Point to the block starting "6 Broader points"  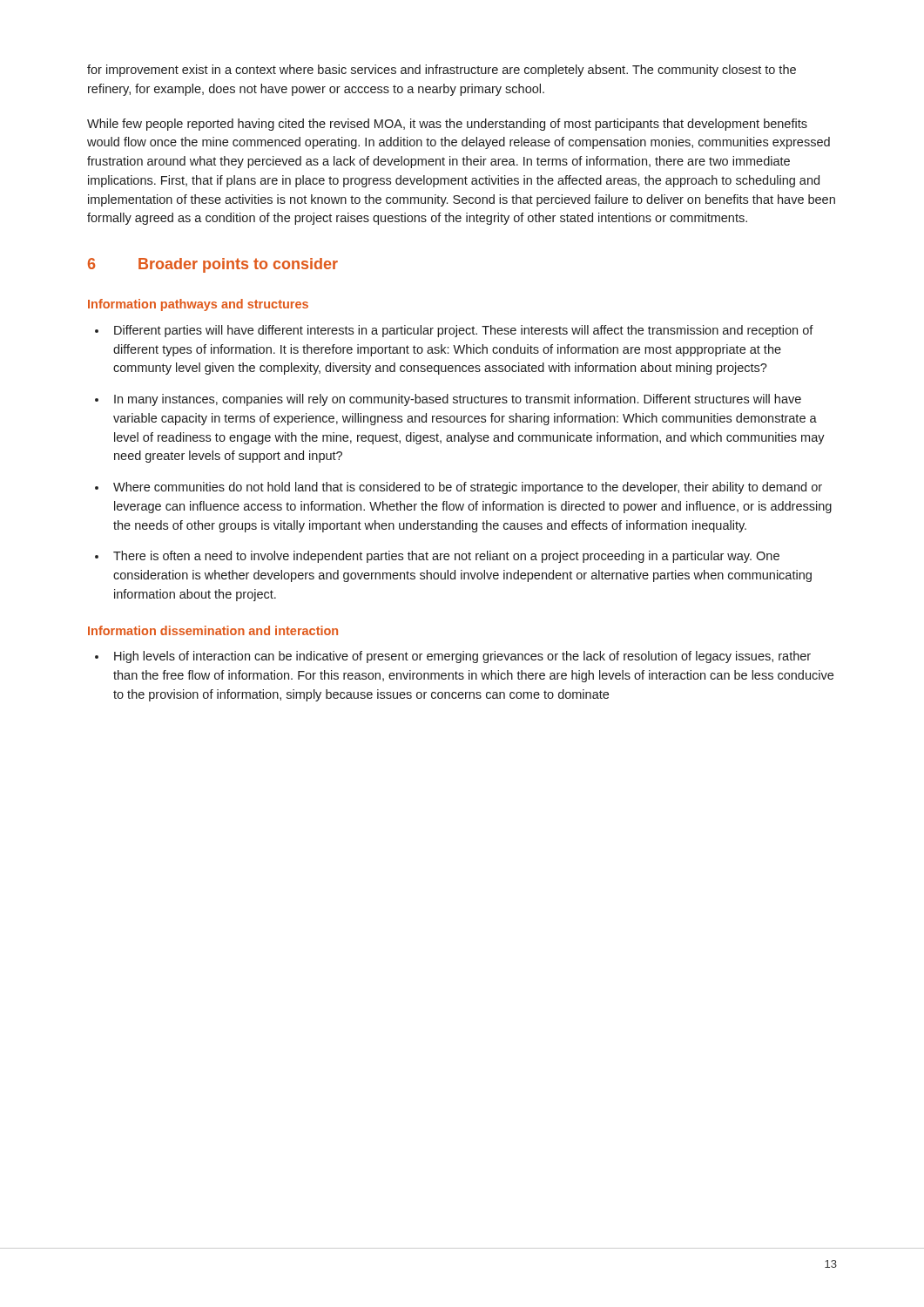tap(213, 264)
